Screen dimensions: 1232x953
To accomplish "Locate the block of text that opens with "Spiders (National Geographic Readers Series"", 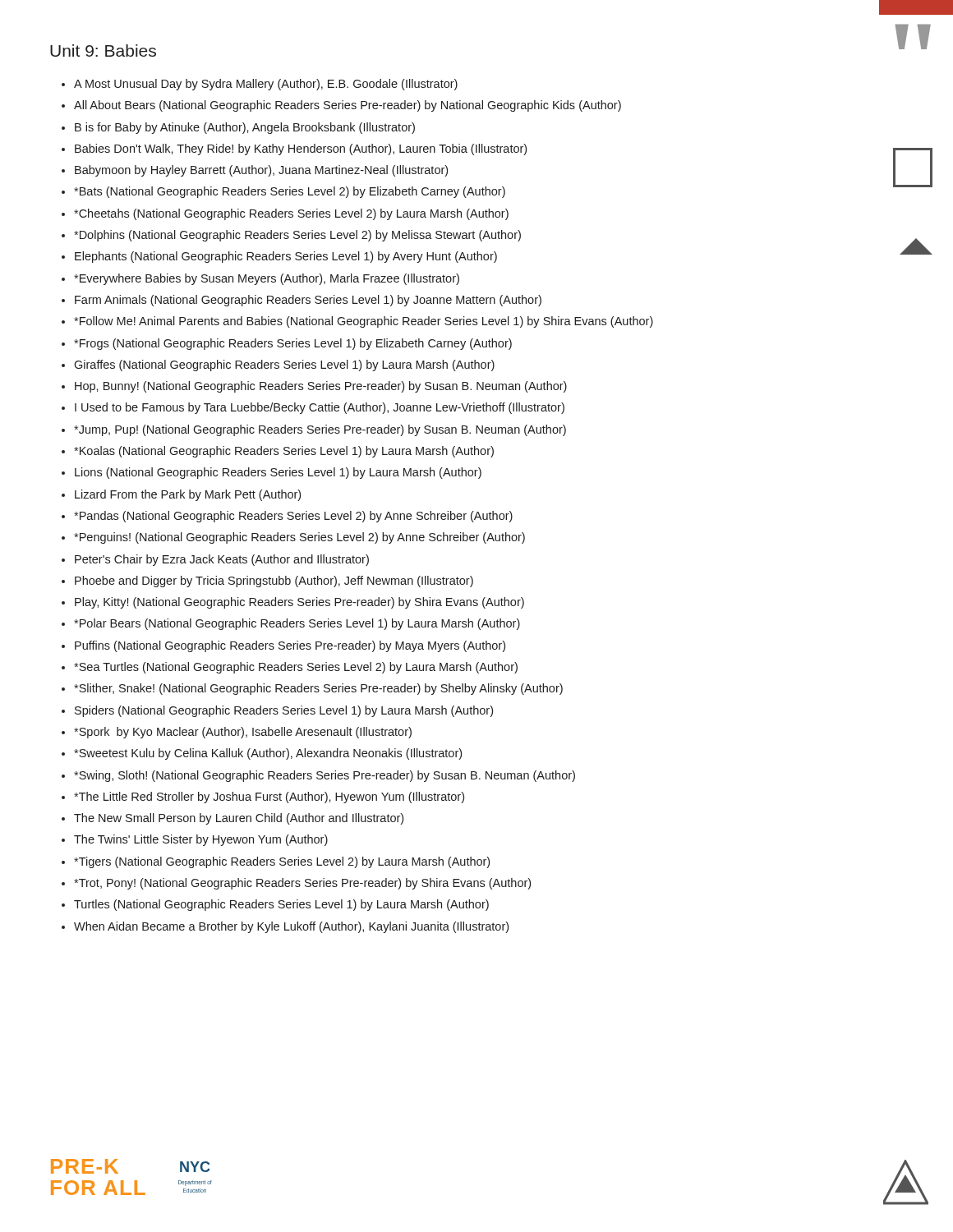I will pos(284,710).
